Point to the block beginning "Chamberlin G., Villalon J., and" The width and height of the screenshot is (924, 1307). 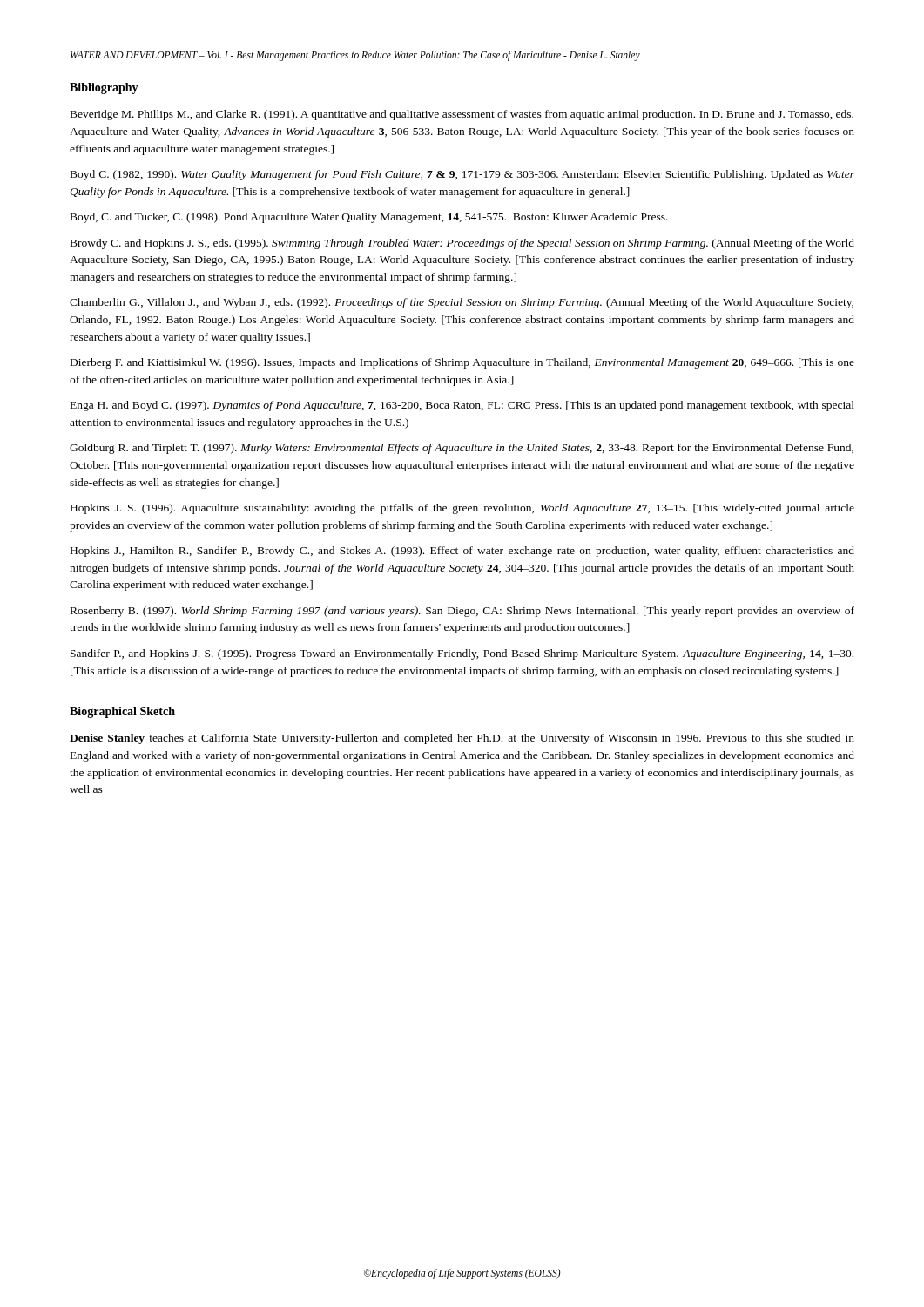pyautogui.click(x=462, y=319)
